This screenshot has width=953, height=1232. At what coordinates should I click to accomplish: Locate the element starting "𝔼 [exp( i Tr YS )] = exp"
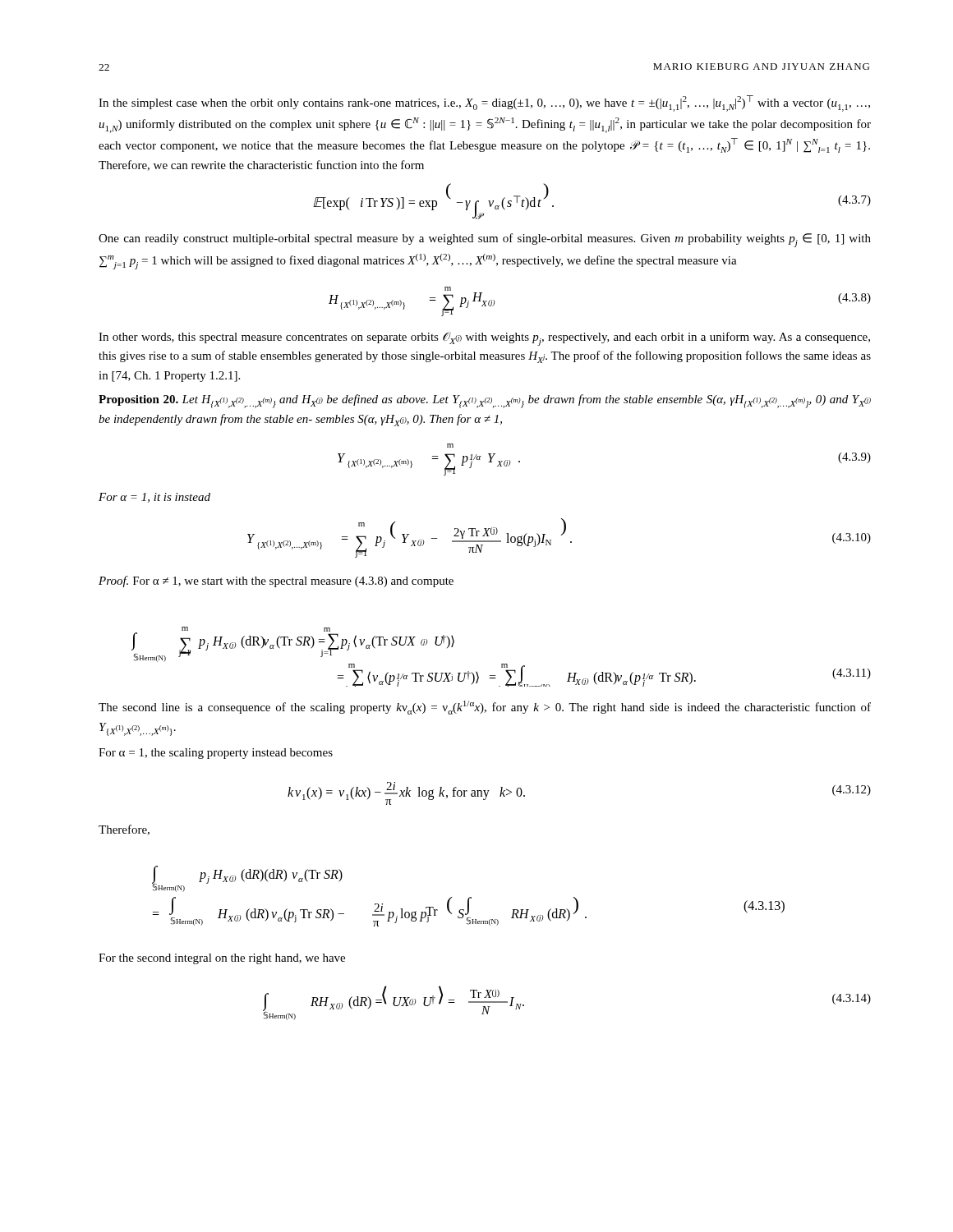(x=449, y=198)
